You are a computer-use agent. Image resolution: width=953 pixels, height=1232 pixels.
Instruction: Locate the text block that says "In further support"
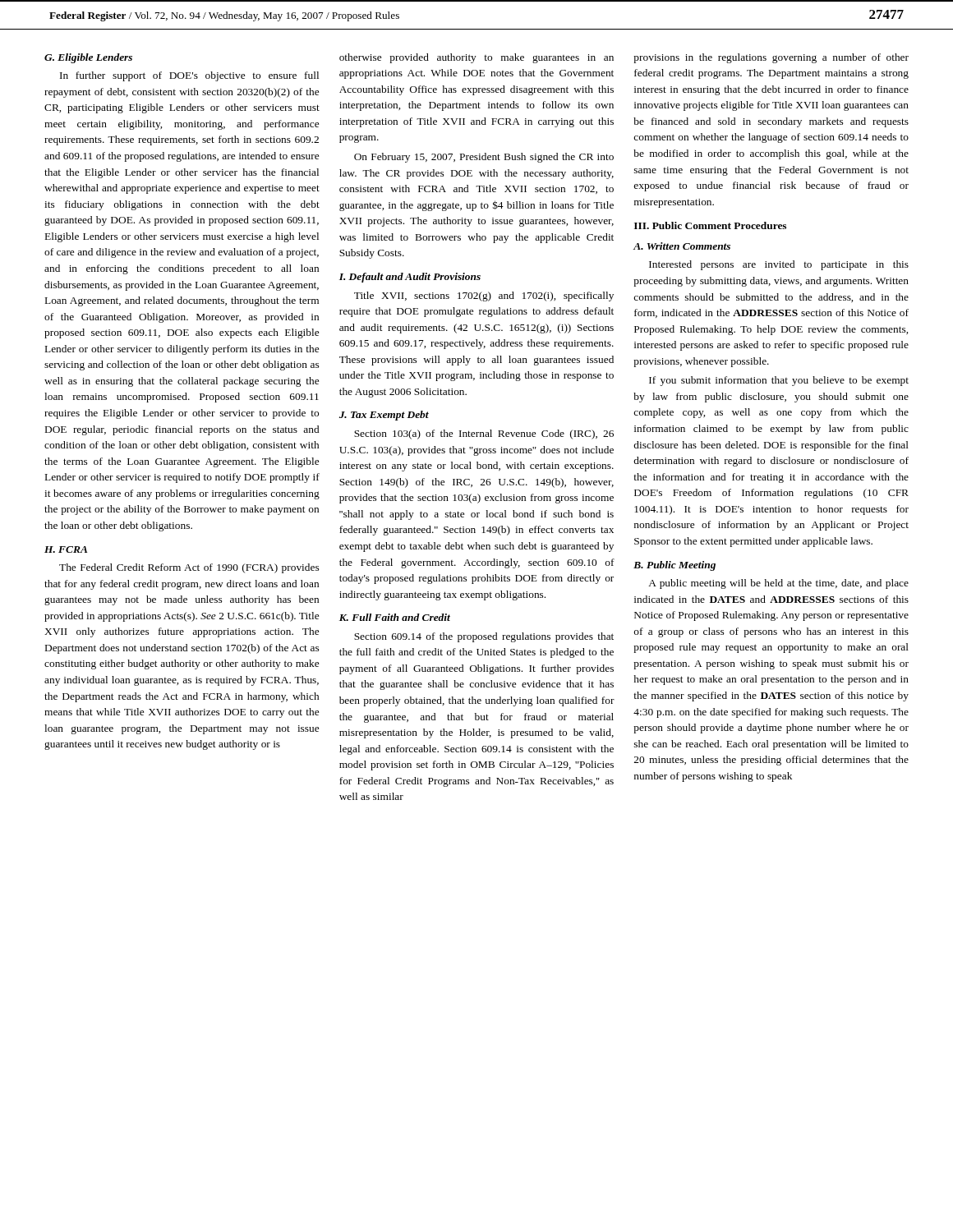click(182, 300)
